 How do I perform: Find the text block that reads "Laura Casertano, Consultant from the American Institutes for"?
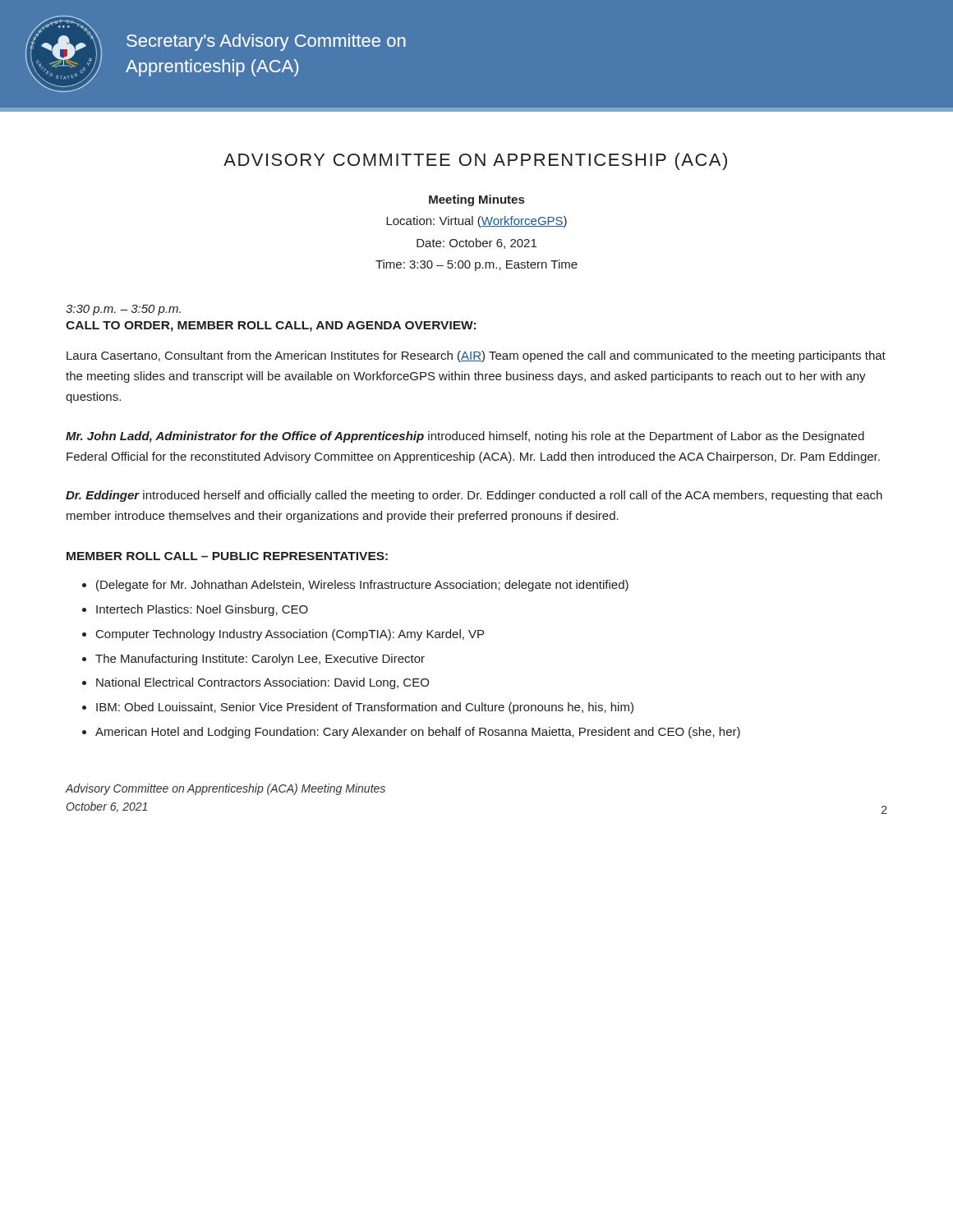(x=476, y=376)
